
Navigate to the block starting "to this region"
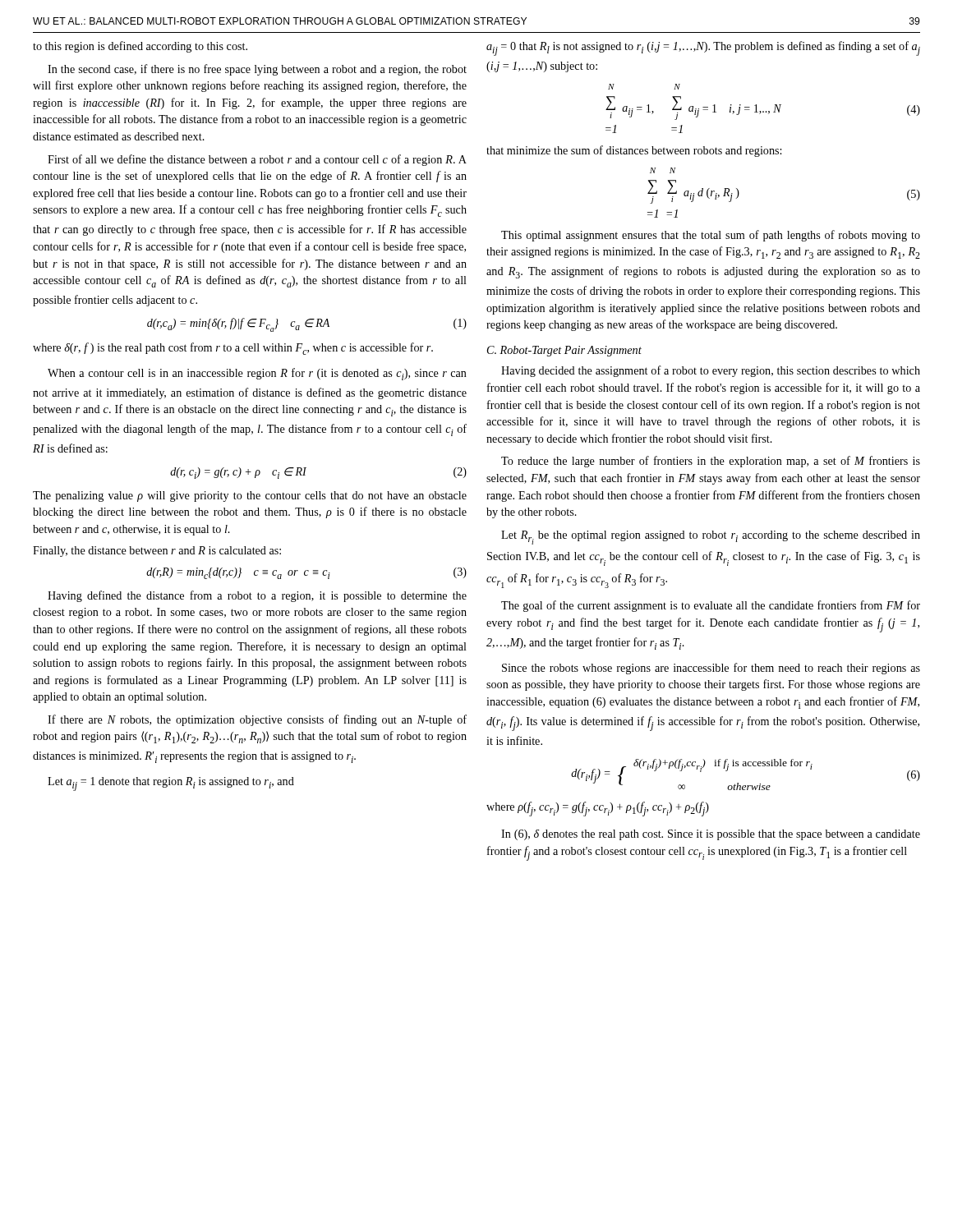(250, 46)
